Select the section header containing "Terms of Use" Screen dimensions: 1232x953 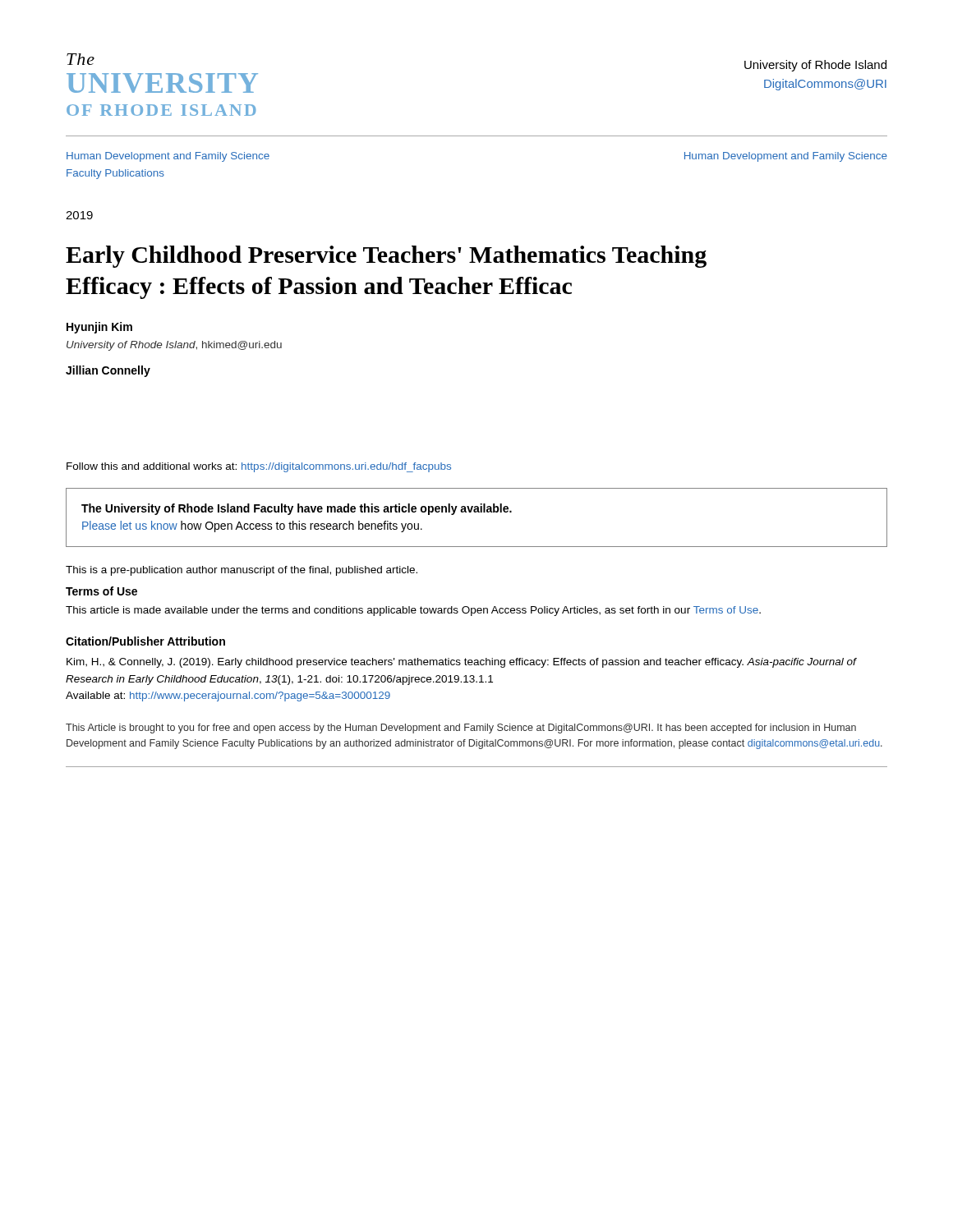(102, 591)
